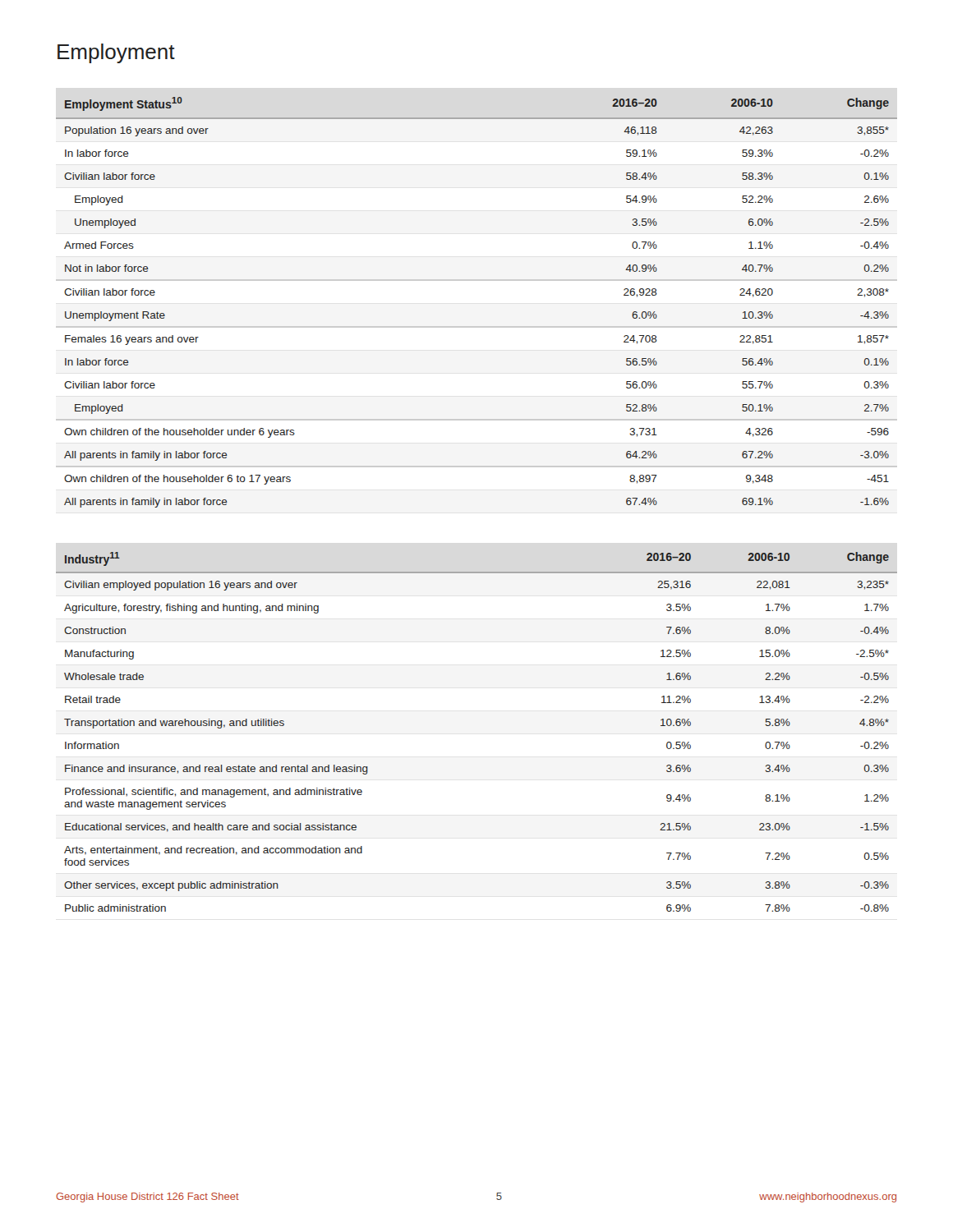Select the table that reads "Own children of the householder"
Screen dimensions: 1232x953
point(476,300)
